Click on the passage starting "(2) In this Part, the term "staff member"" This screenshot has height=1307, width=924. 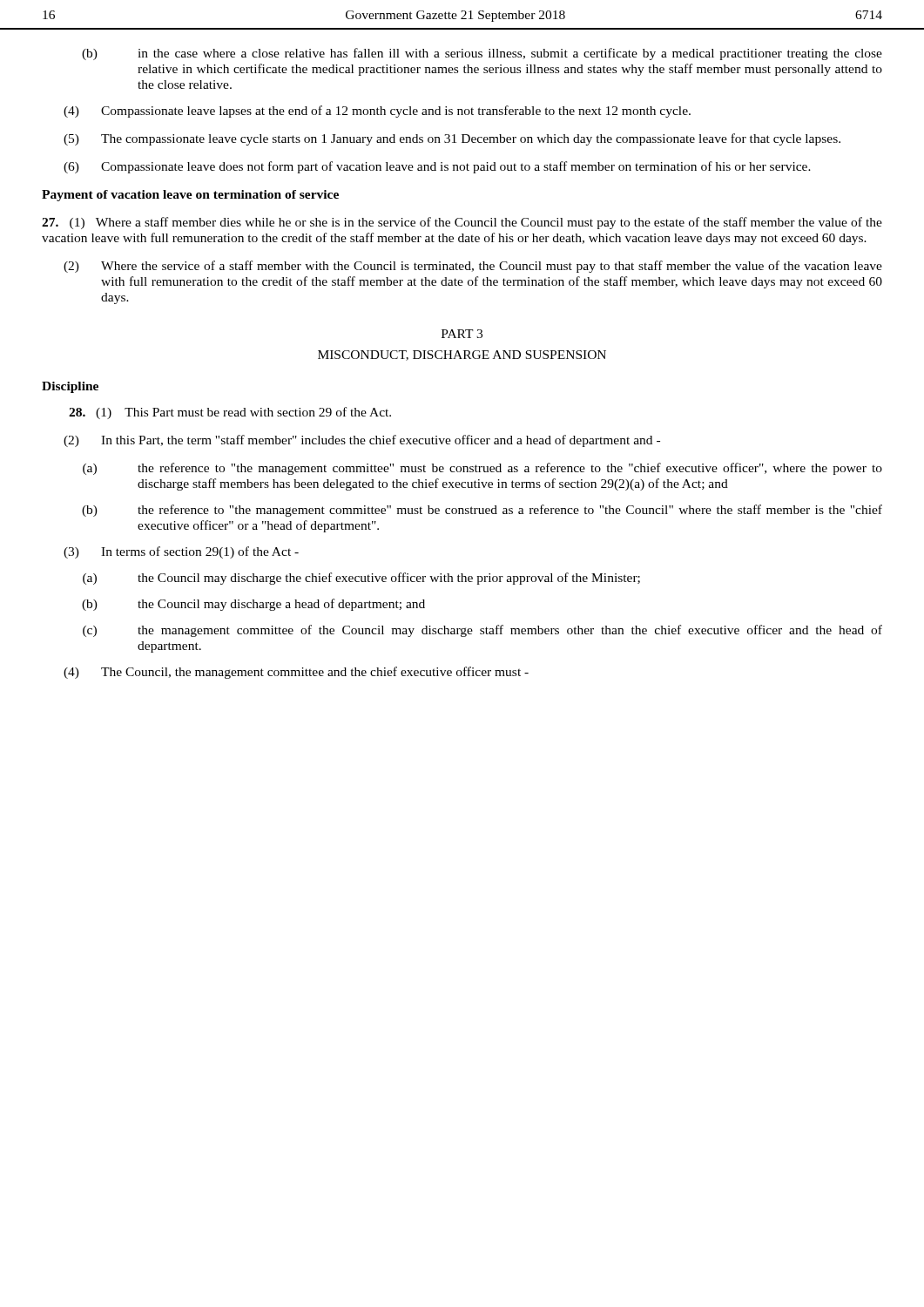pyautogui.click(x=462, y=440)
